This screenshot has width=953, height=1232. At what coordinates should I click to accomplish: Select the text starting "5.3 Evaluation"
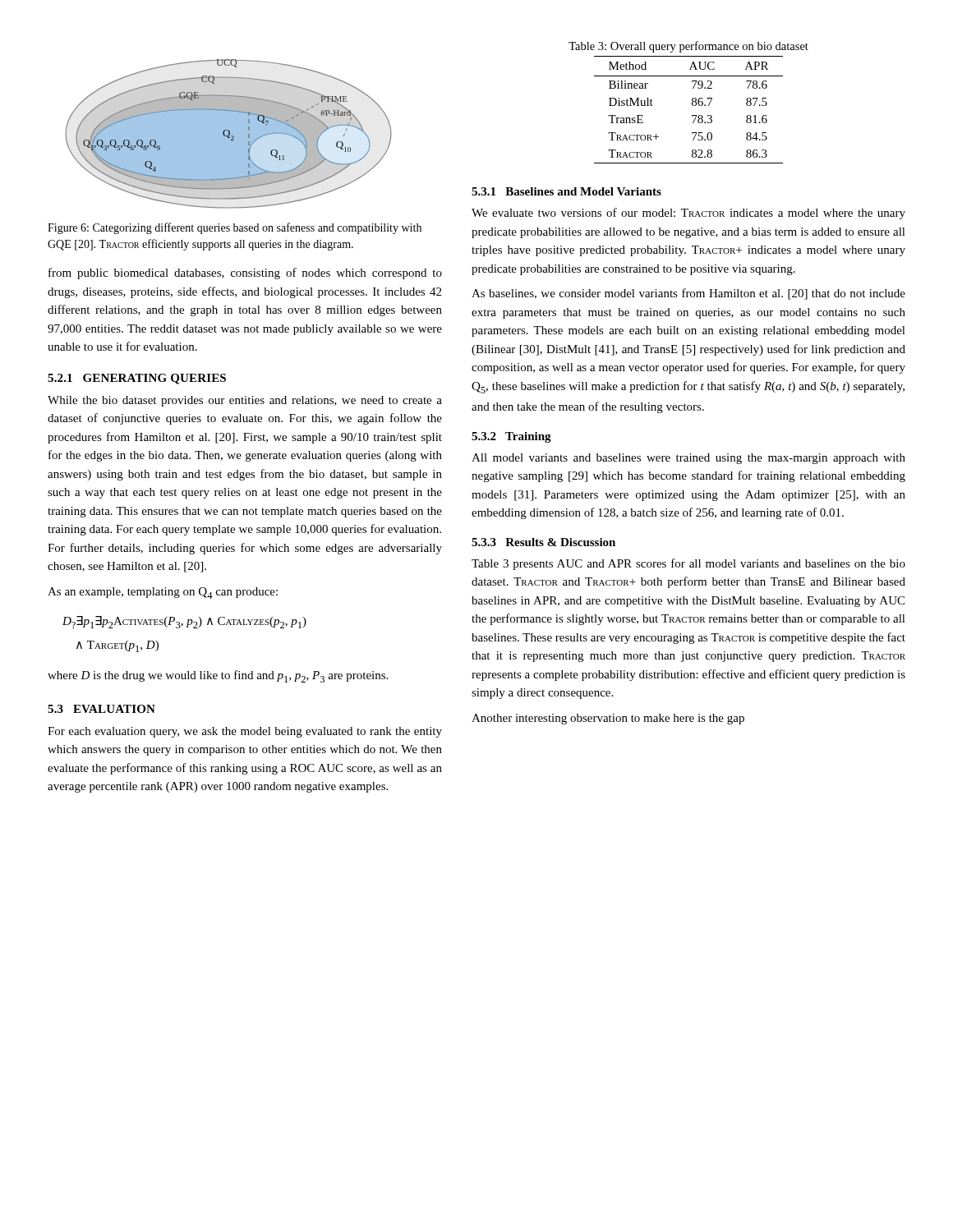[x=101, y=709]
